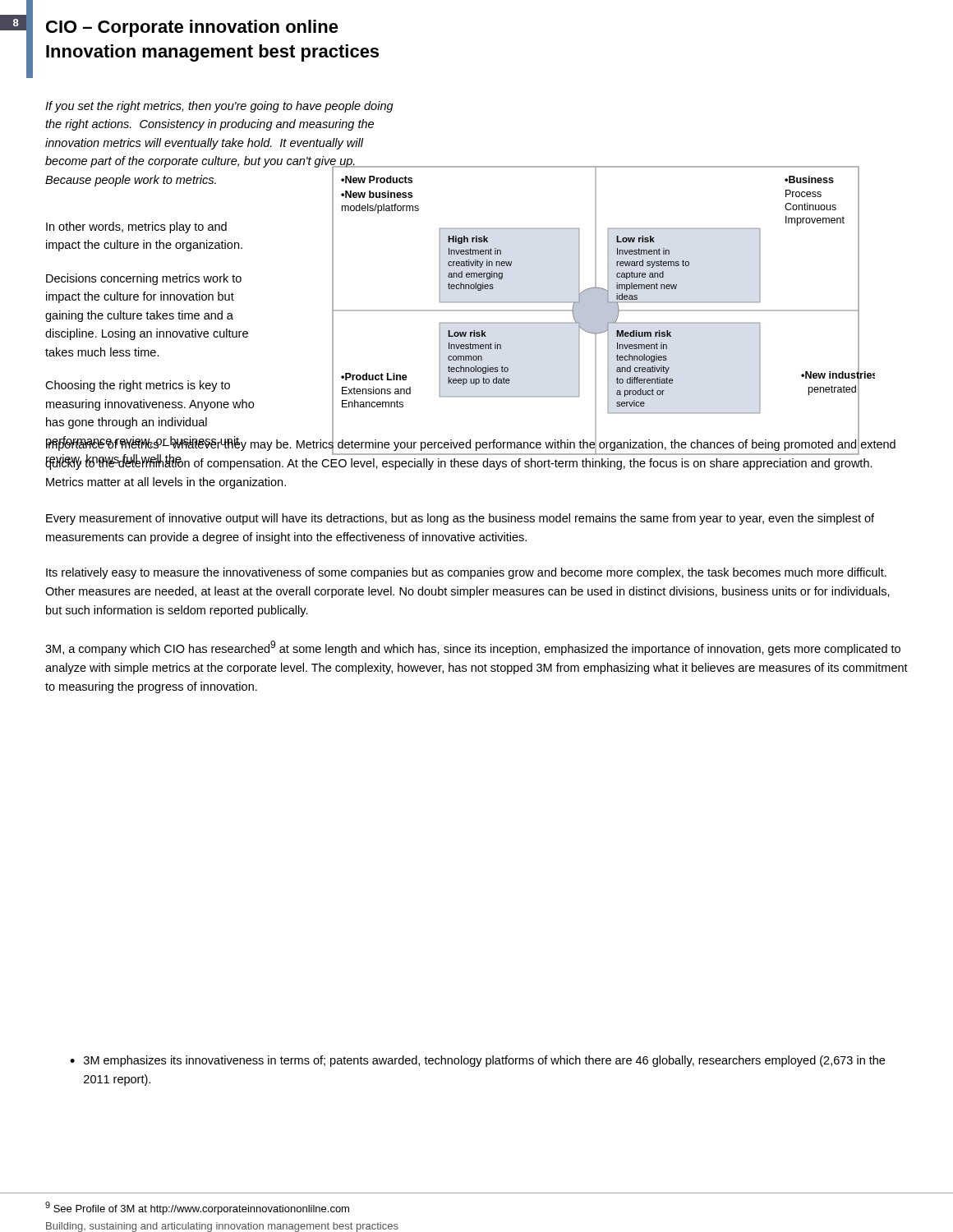
Task: Find the text starting "• 3M emphasizes"
Action: pos(489,1070)
